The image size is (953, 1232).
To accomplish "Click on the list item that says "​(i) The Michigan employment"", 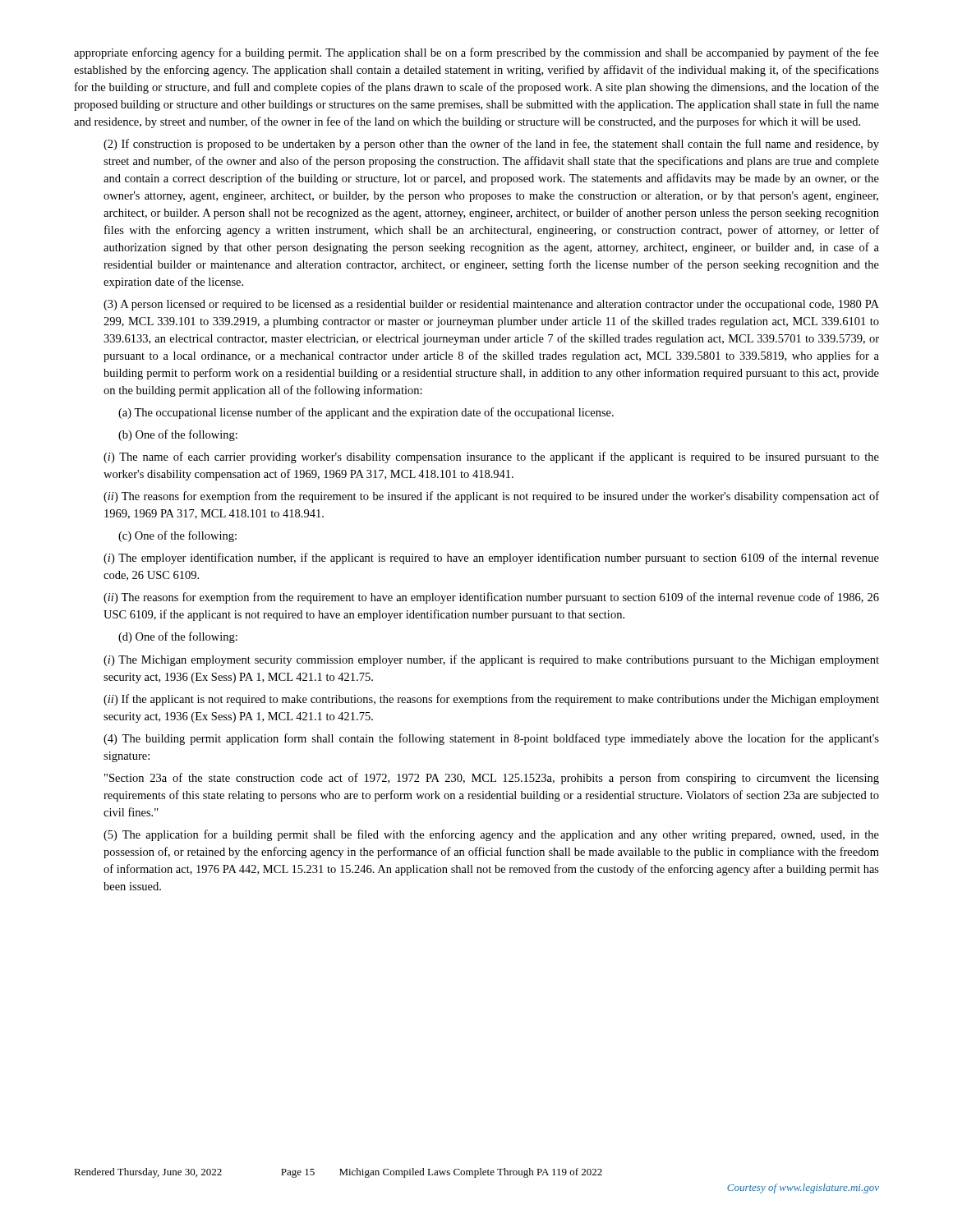I will coord(491,668).
